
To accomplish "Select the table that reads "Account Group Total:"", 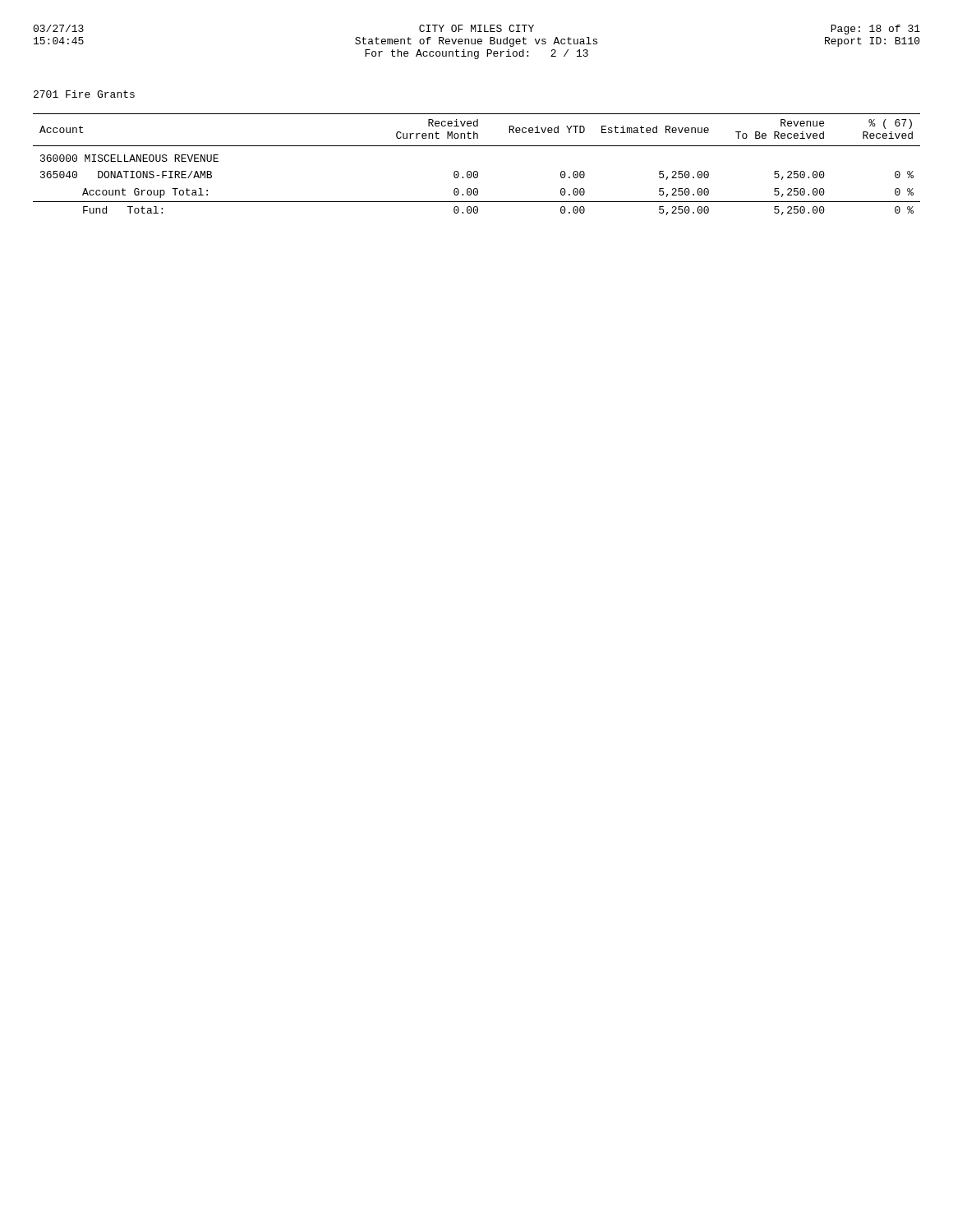I will pyautogui.click(x=476, y=166).
